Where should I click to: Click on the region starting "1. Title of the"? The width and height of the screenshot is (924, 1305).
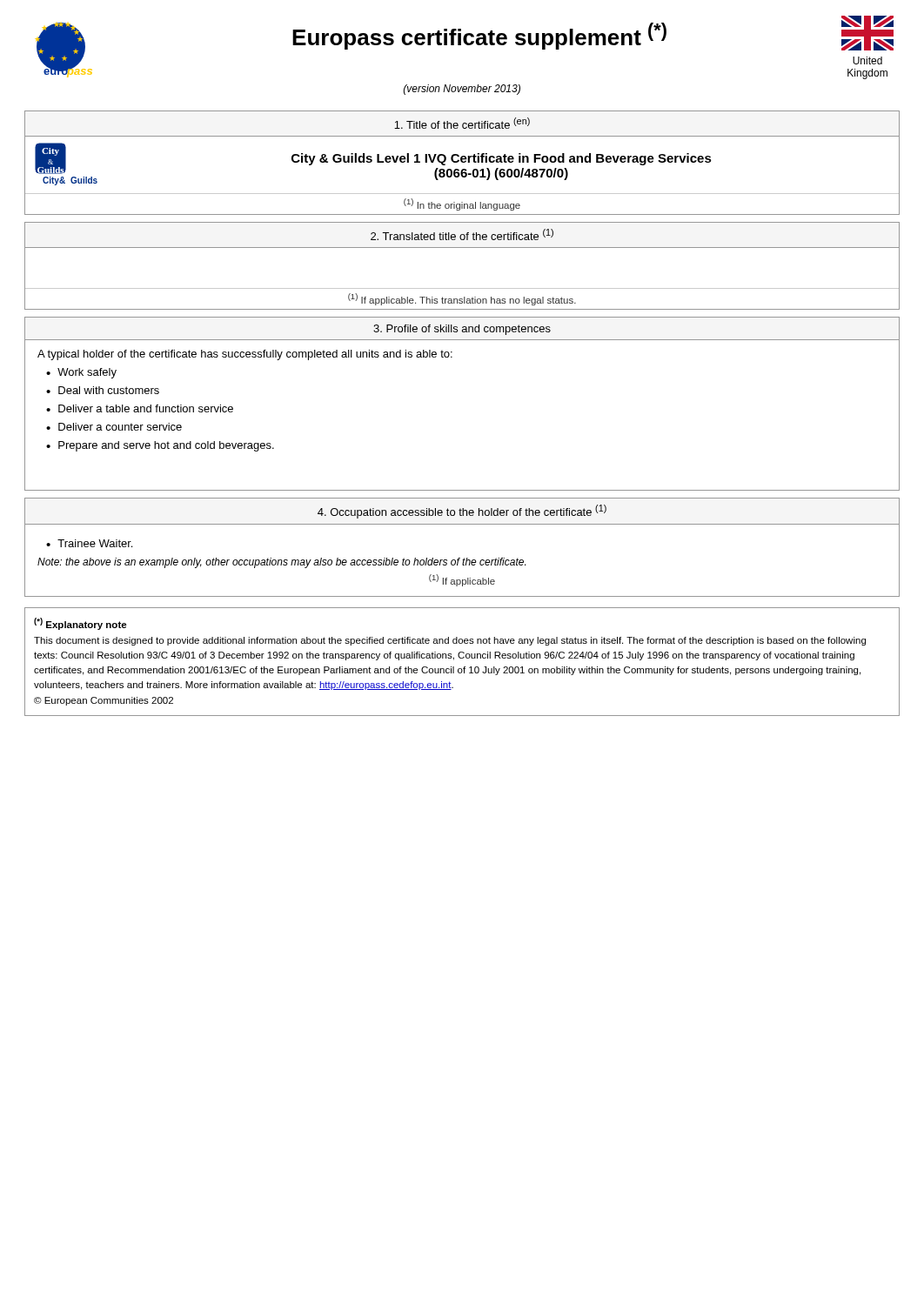462,124
